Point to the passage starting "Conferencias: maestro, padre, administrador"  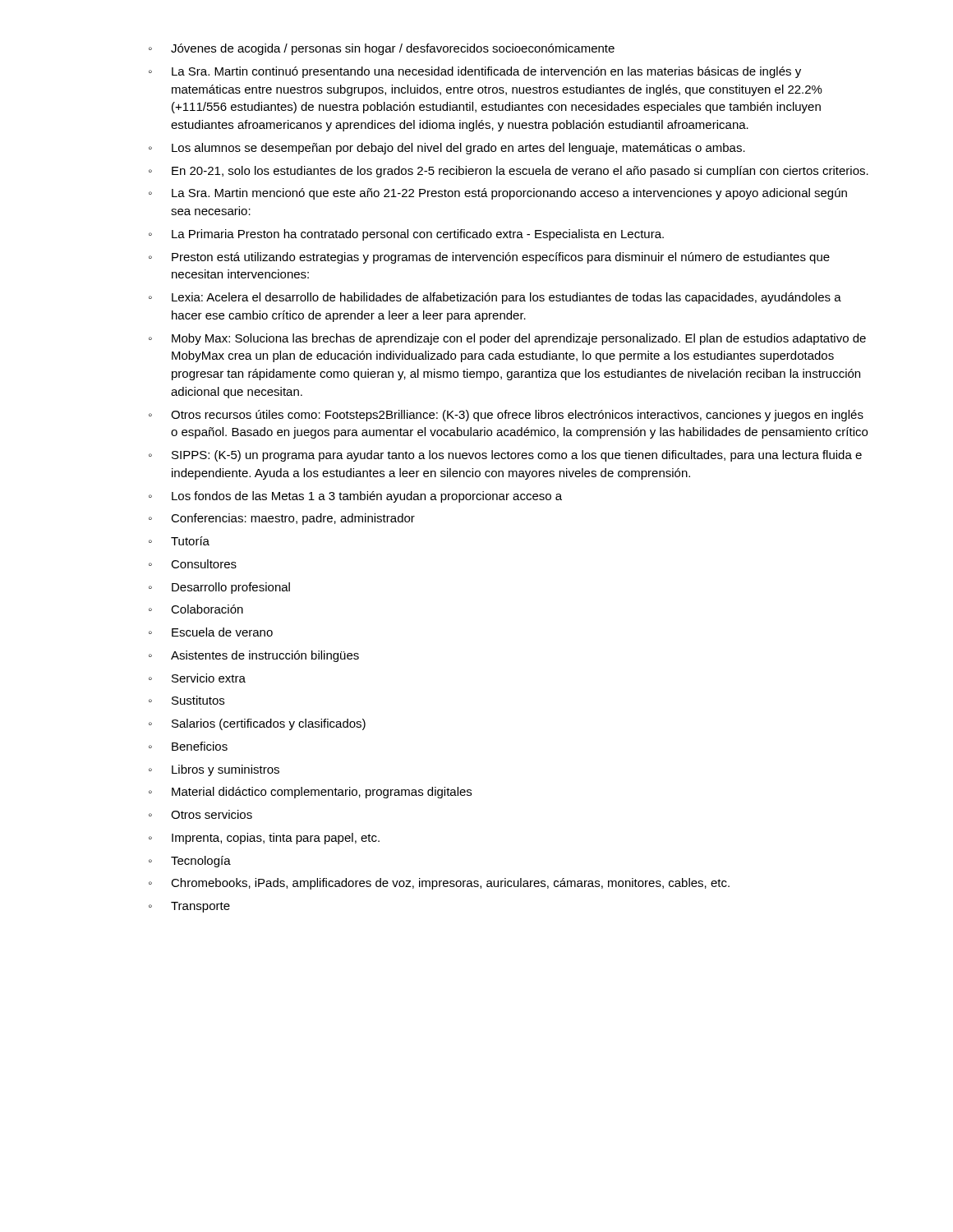pos(293,518)
